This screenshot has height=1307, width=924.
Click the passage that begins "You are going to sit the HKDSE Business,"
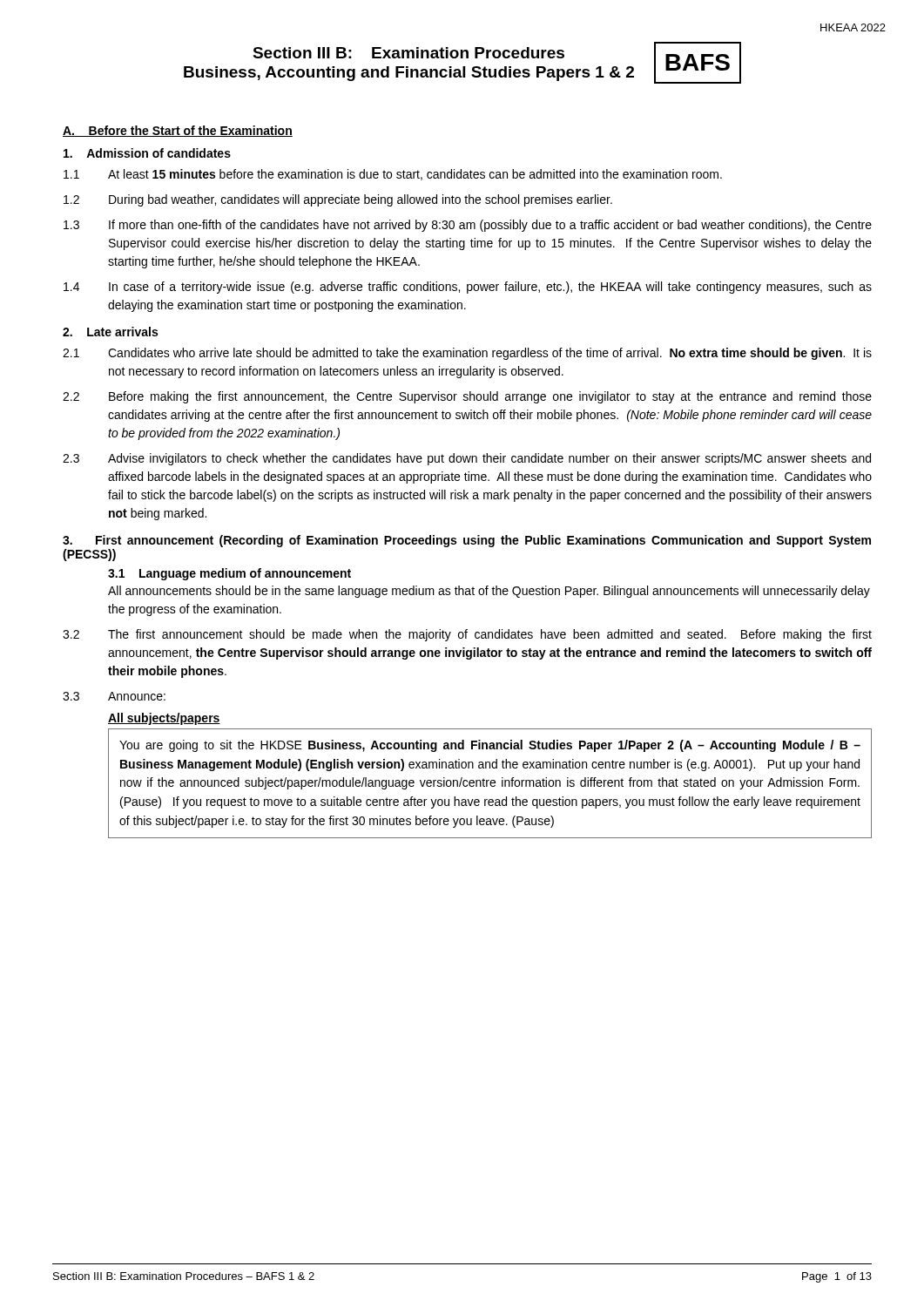pyautogui.click(x=490, y=783)
